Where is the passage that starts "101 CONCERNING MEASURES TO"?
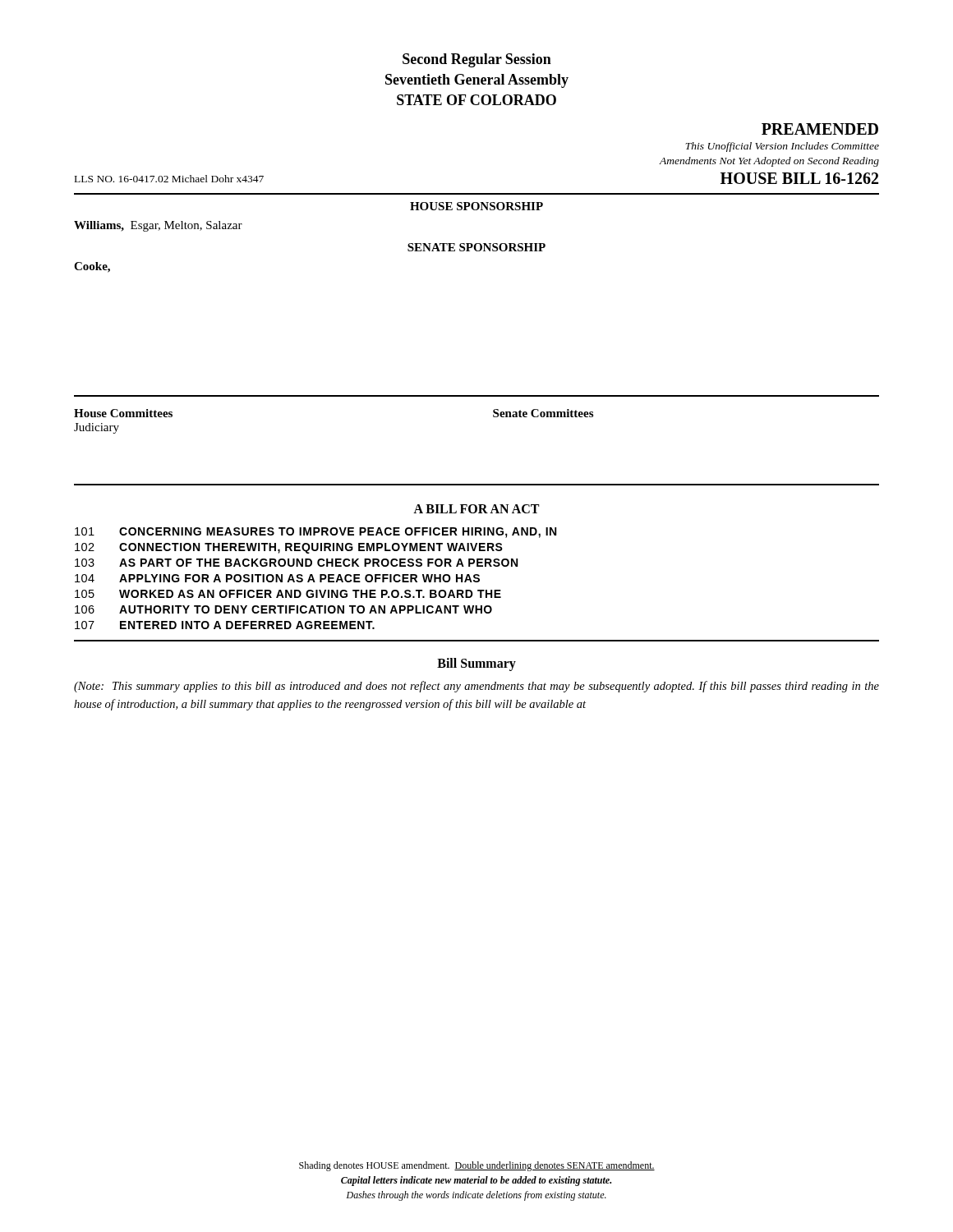Viewport: 953px width, 1232px height. tap(476, 532)
